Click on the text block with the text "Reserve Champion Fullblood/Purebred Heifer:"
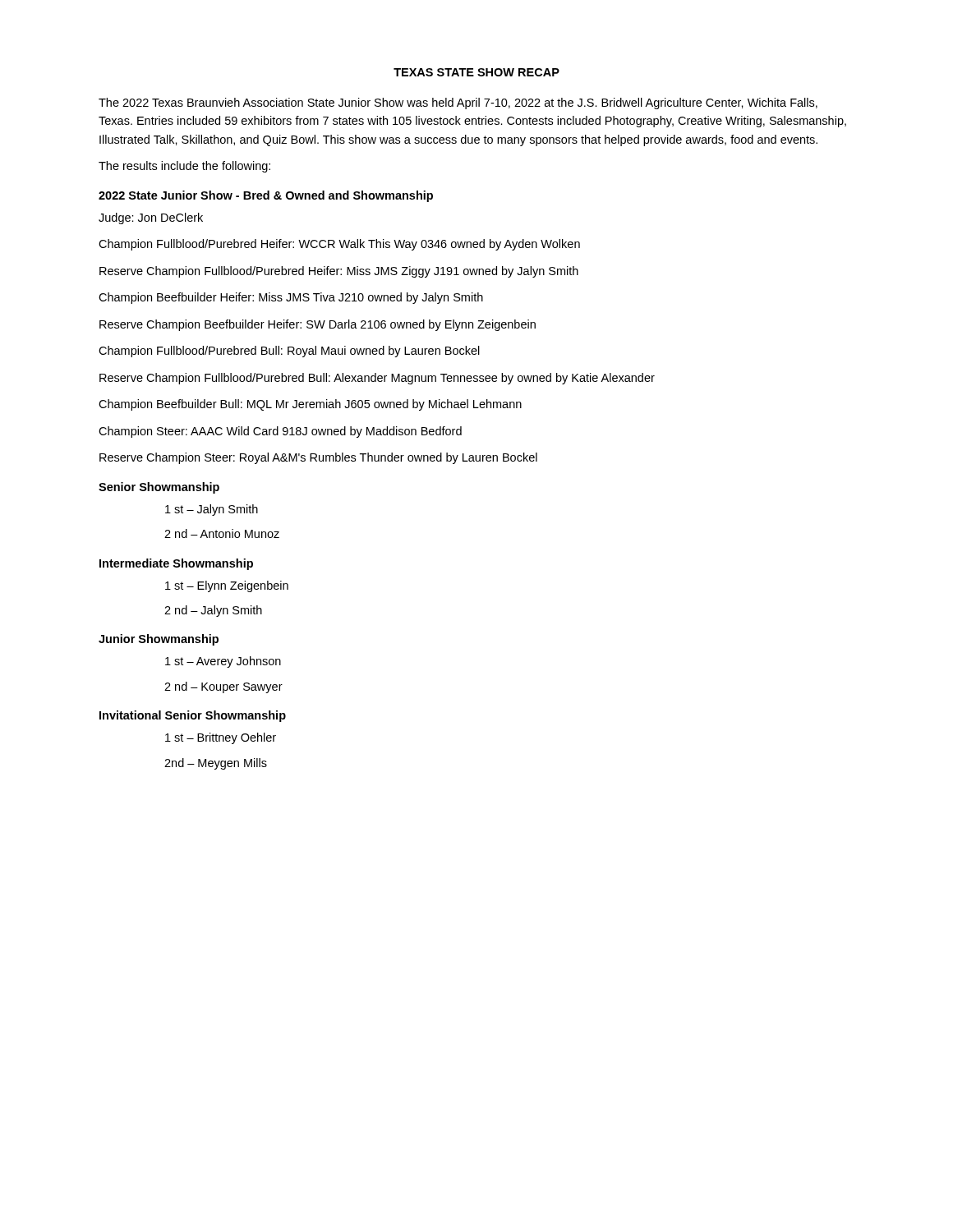The image size is (953, 1232). 339,271
